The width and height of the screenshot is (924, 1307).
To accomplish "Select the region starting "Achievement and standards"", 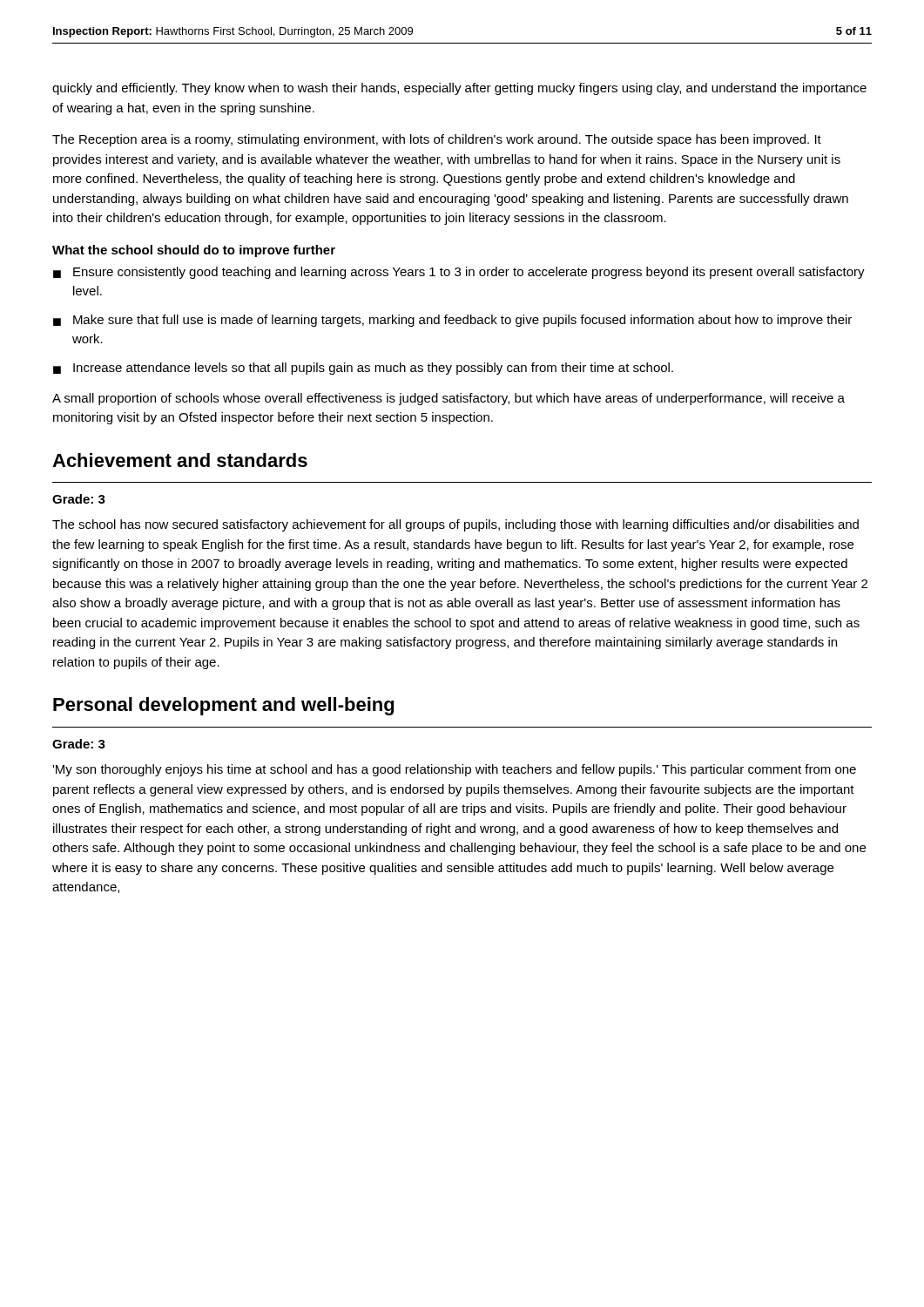I will tap(180, 460).
